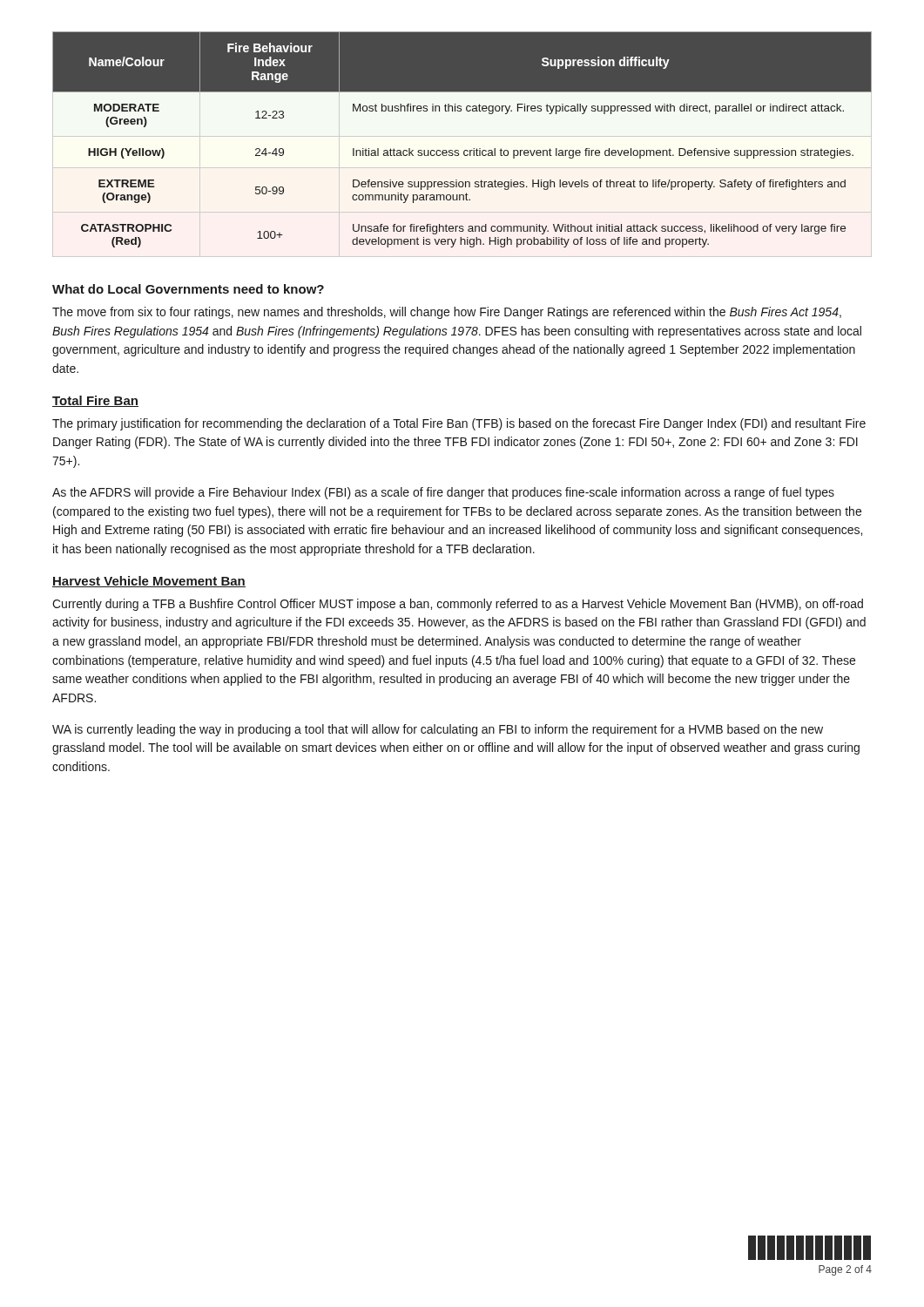Locate the block of text that opens with "Currently during a TFB a Bushfire"
924x1307 pixels.
(x=459, y=651)
